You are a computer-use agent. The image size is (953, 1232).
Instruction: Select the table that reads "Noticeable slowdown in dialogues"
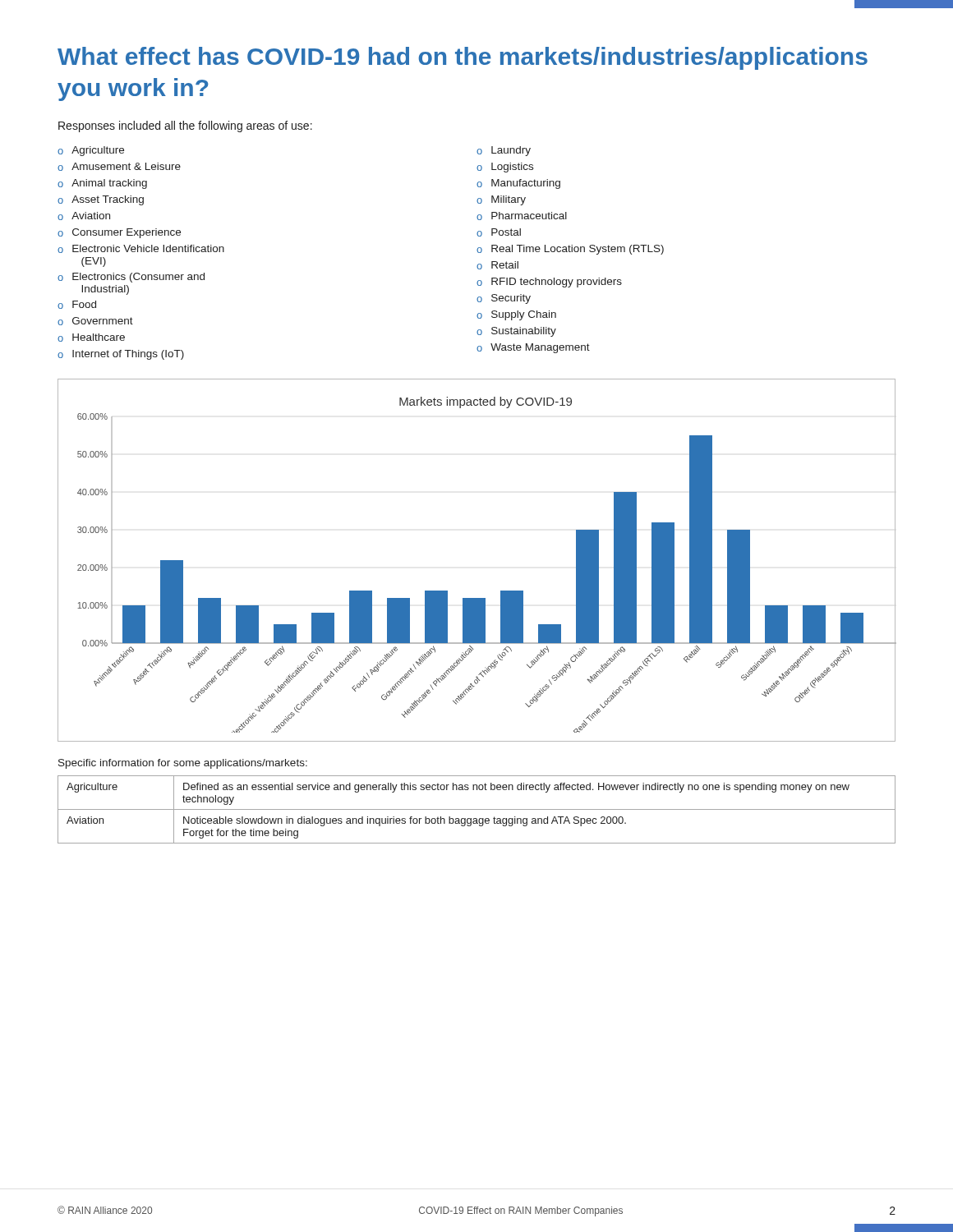point(476,809)
